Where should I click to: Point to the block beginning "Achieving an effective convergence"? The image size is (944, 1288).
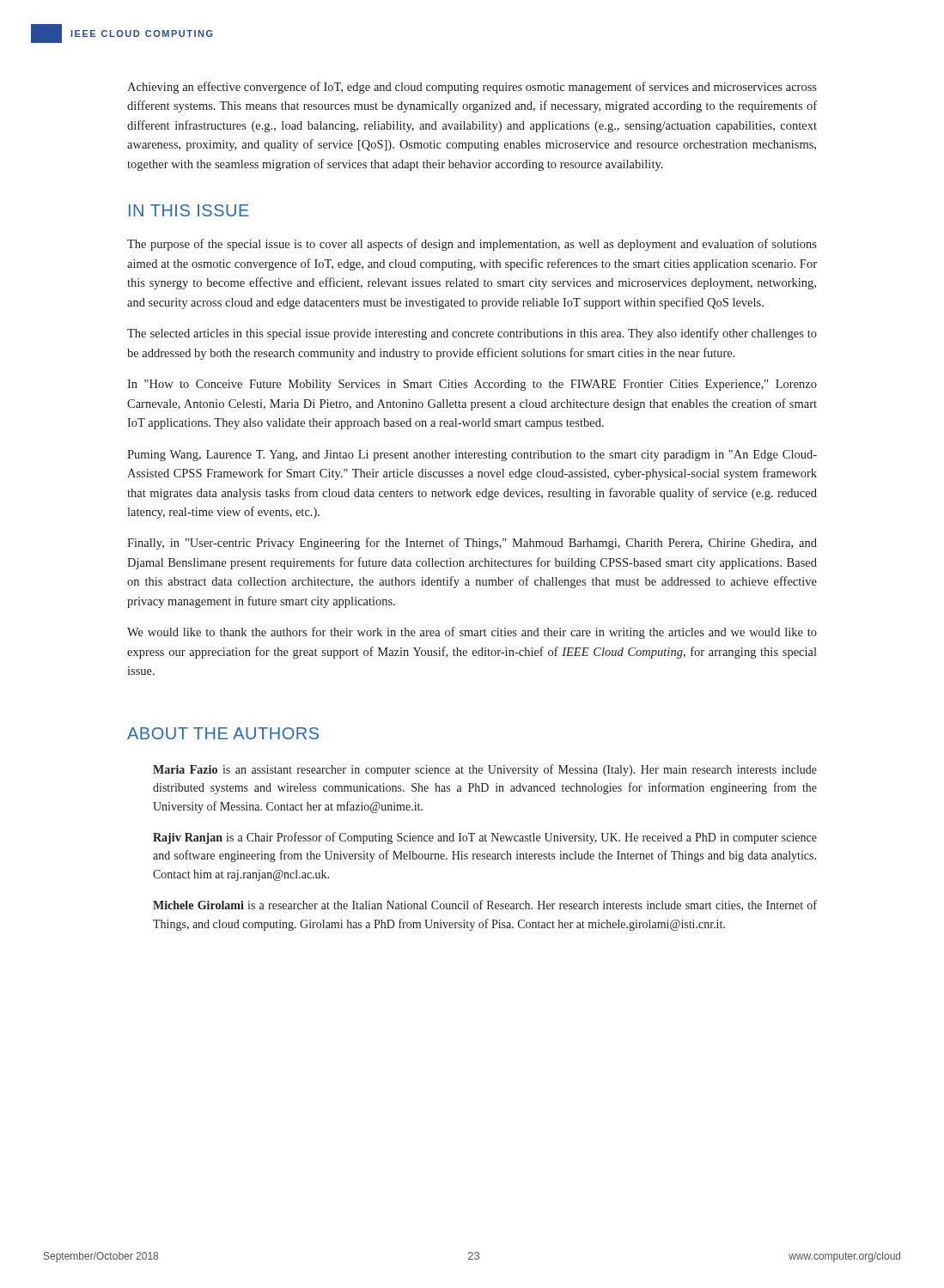point(472,125)
